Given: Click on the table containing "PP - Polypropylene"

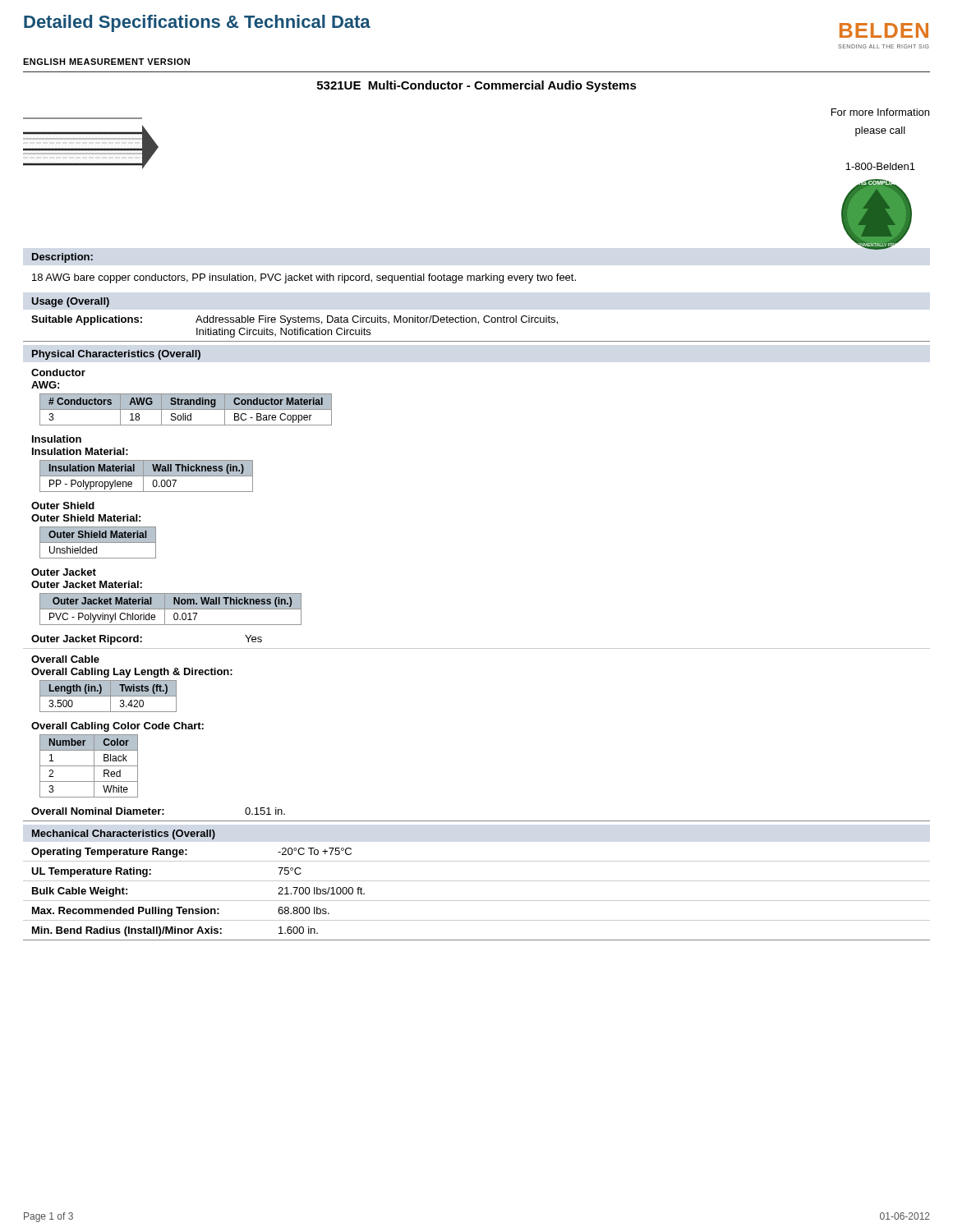Looking at the screenshot, I should coord(476,476).
